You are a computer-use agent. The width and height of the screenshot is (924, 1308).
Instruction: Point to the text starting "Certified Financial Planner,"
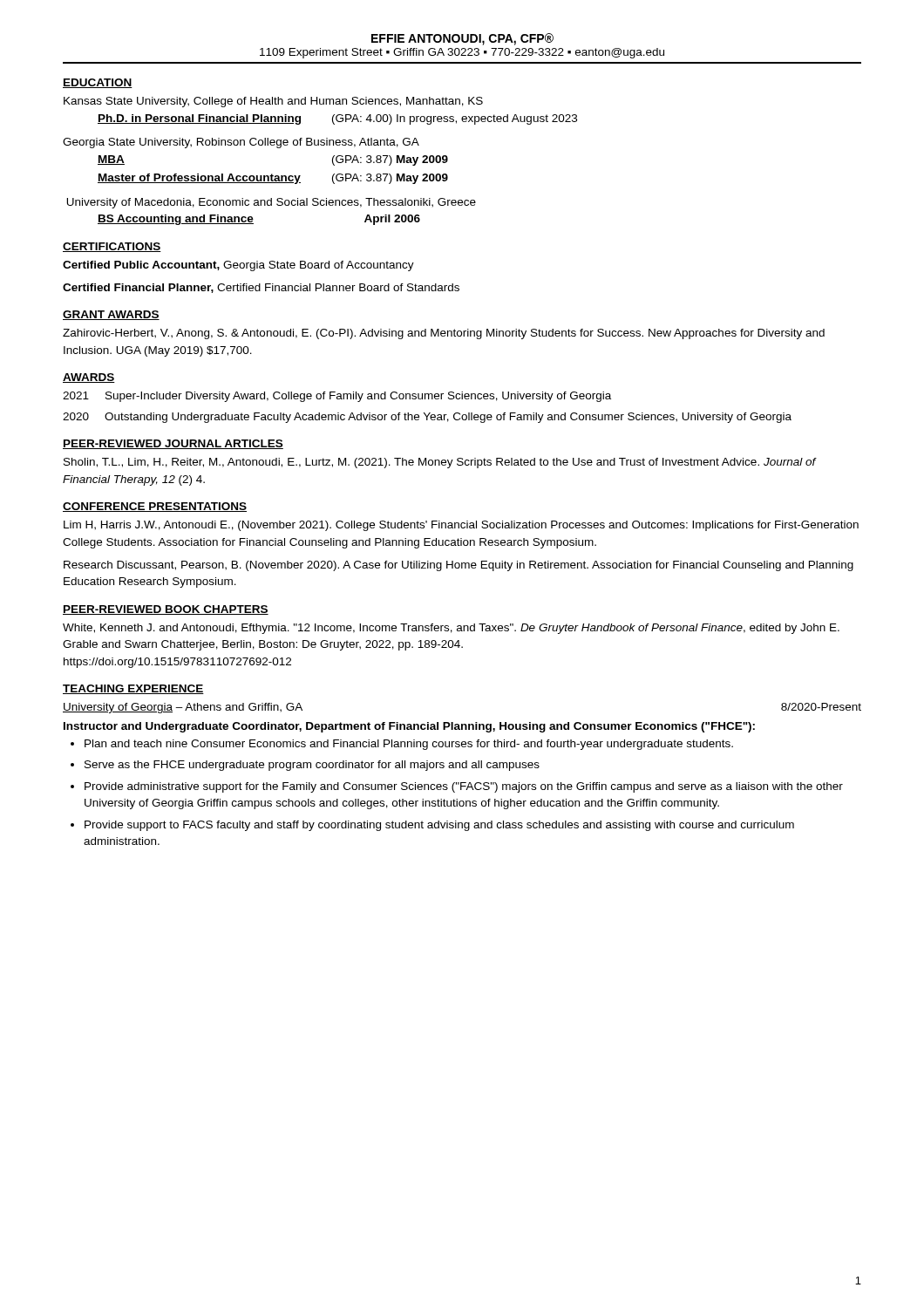click(x=261, y=287)
